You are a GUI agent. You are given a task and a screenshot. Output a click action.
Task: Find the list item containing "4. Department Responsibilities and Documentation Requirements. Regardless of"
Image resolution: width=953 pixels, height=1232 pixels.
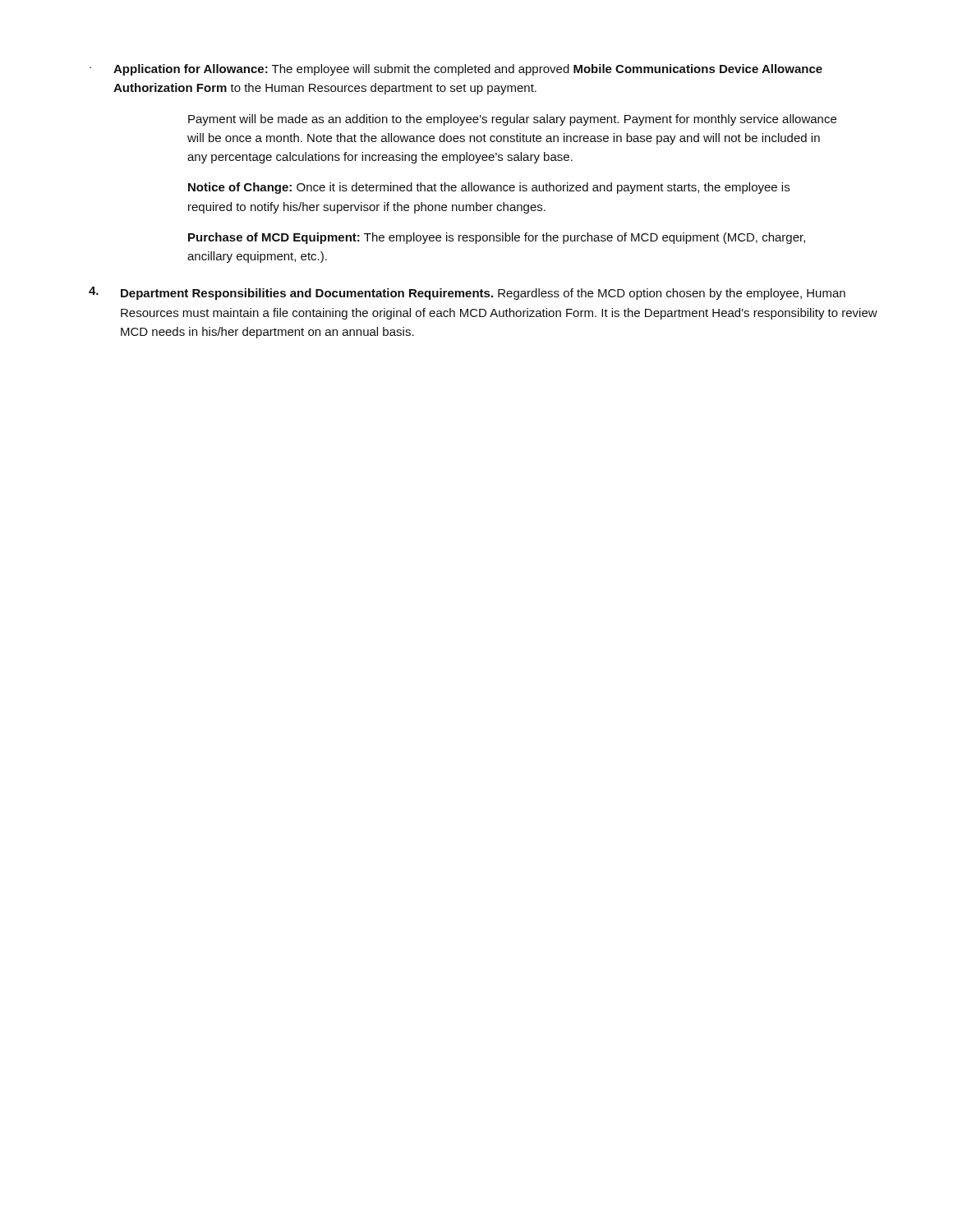488,312
